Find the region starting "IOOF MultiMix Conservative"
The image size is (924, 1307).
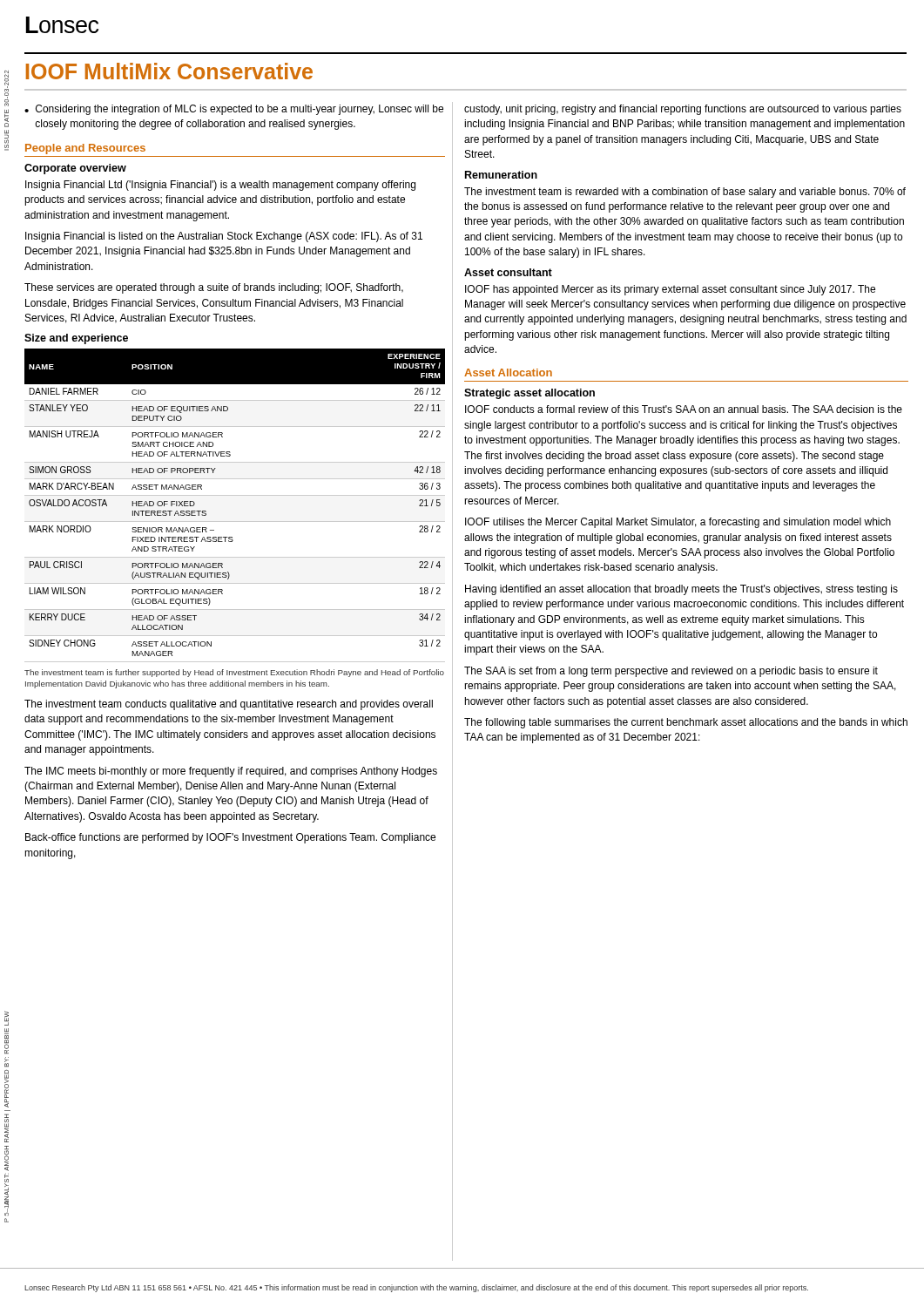(x=169, y=71)
